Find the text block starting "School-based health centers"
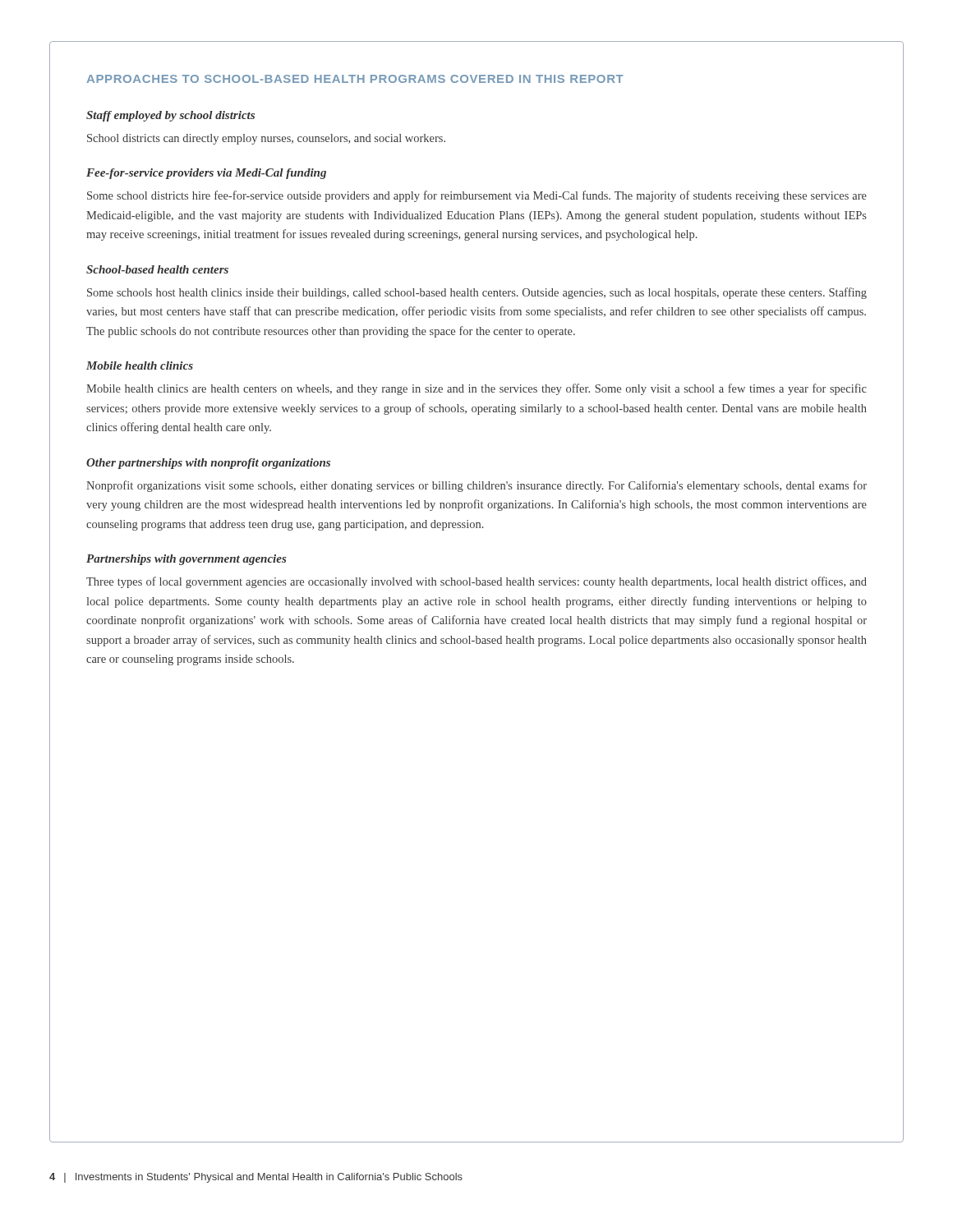The height and width of the screenshot is (1232, 953). (157, 269)
